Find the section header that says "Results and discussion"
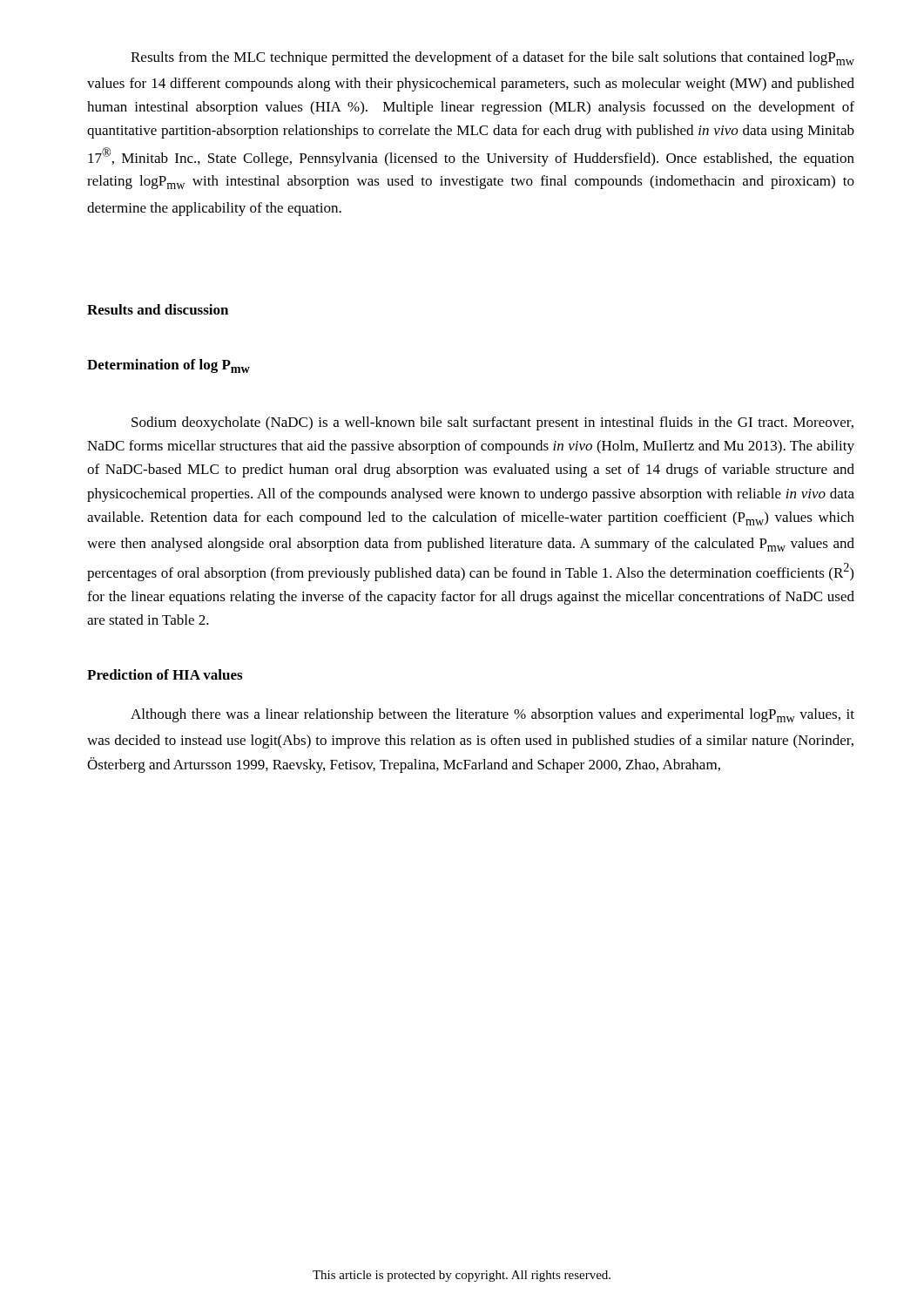The height and width of the screenshot is (1307, 924). point(158,309)
